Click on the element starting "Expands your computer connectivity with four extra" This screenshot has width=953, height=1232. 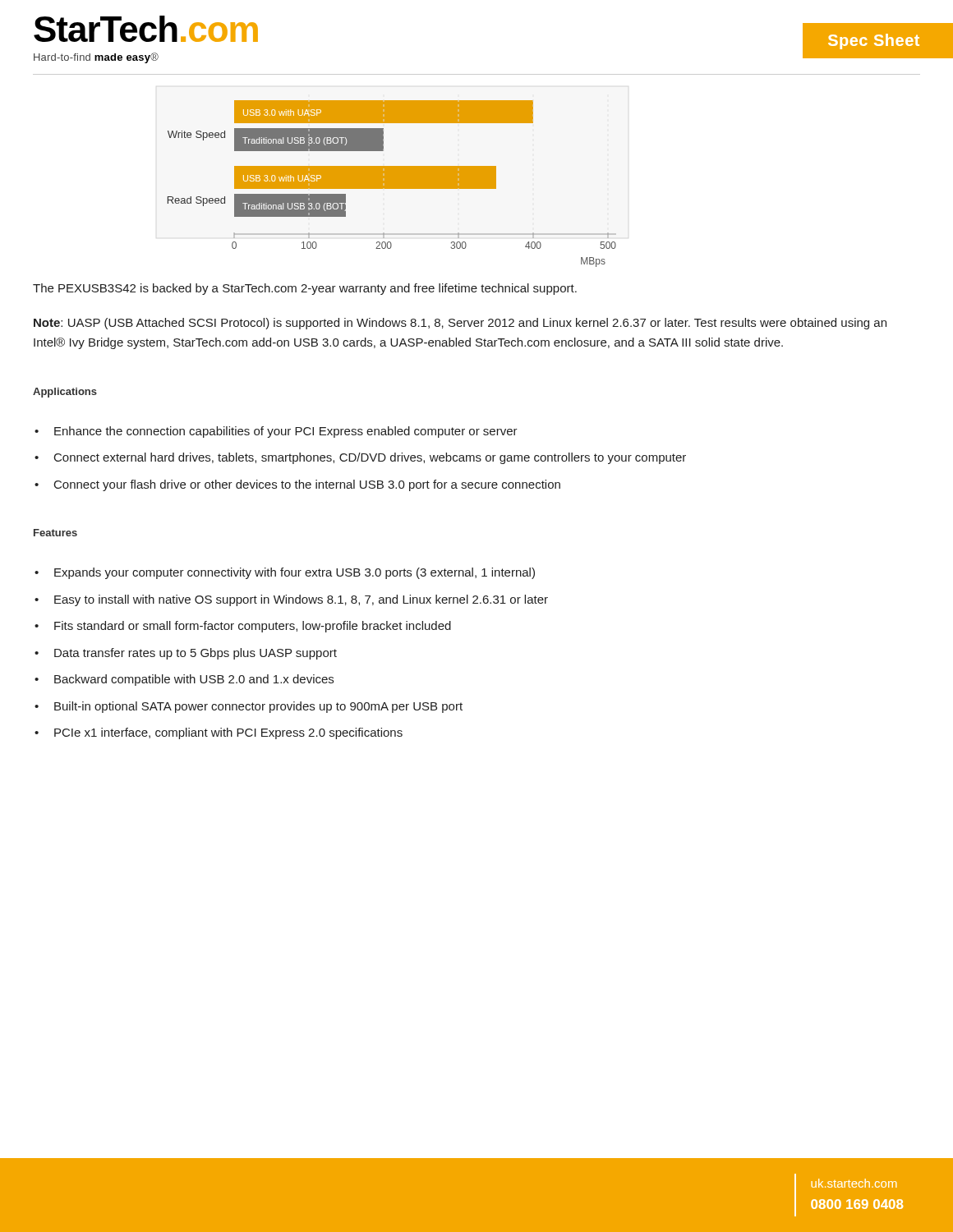pos(294,572)
